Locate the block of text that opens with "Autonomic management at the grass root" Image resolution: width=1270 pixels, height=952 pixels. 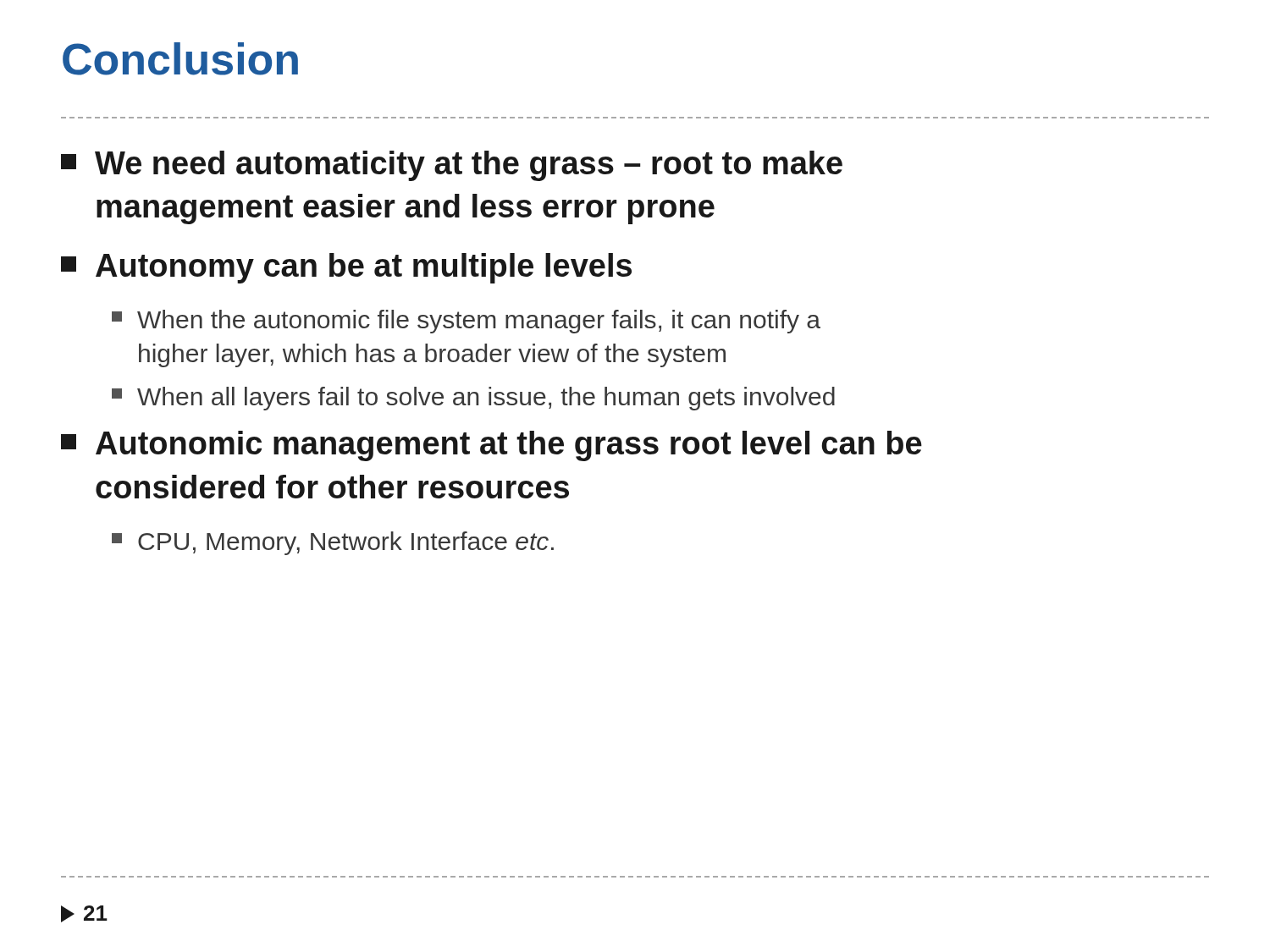point(492,466)
